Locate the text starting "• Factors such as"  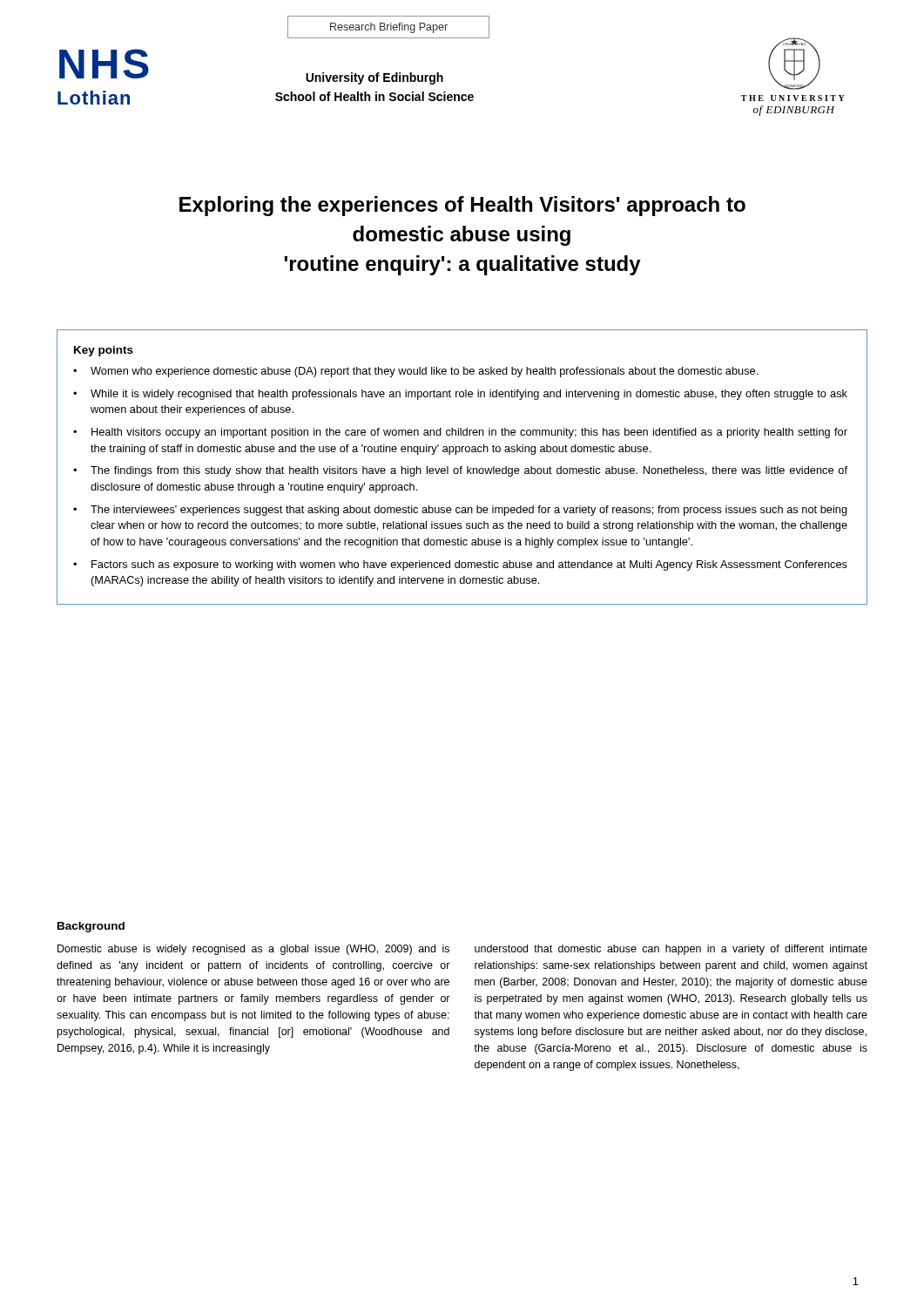(460, 573)
